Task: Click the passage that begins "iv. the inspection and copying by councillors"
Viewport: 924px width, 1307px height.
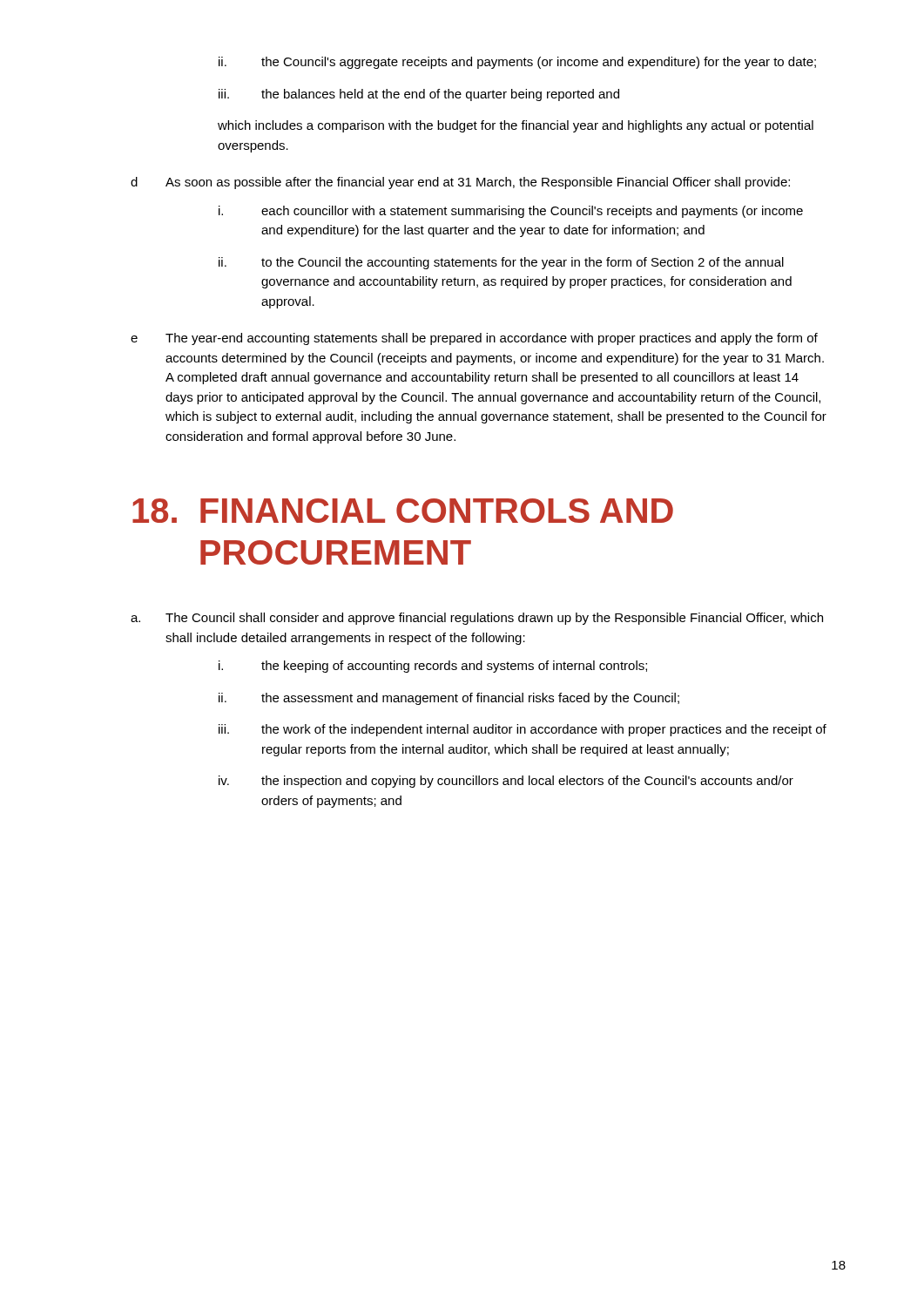Action: 523,791
